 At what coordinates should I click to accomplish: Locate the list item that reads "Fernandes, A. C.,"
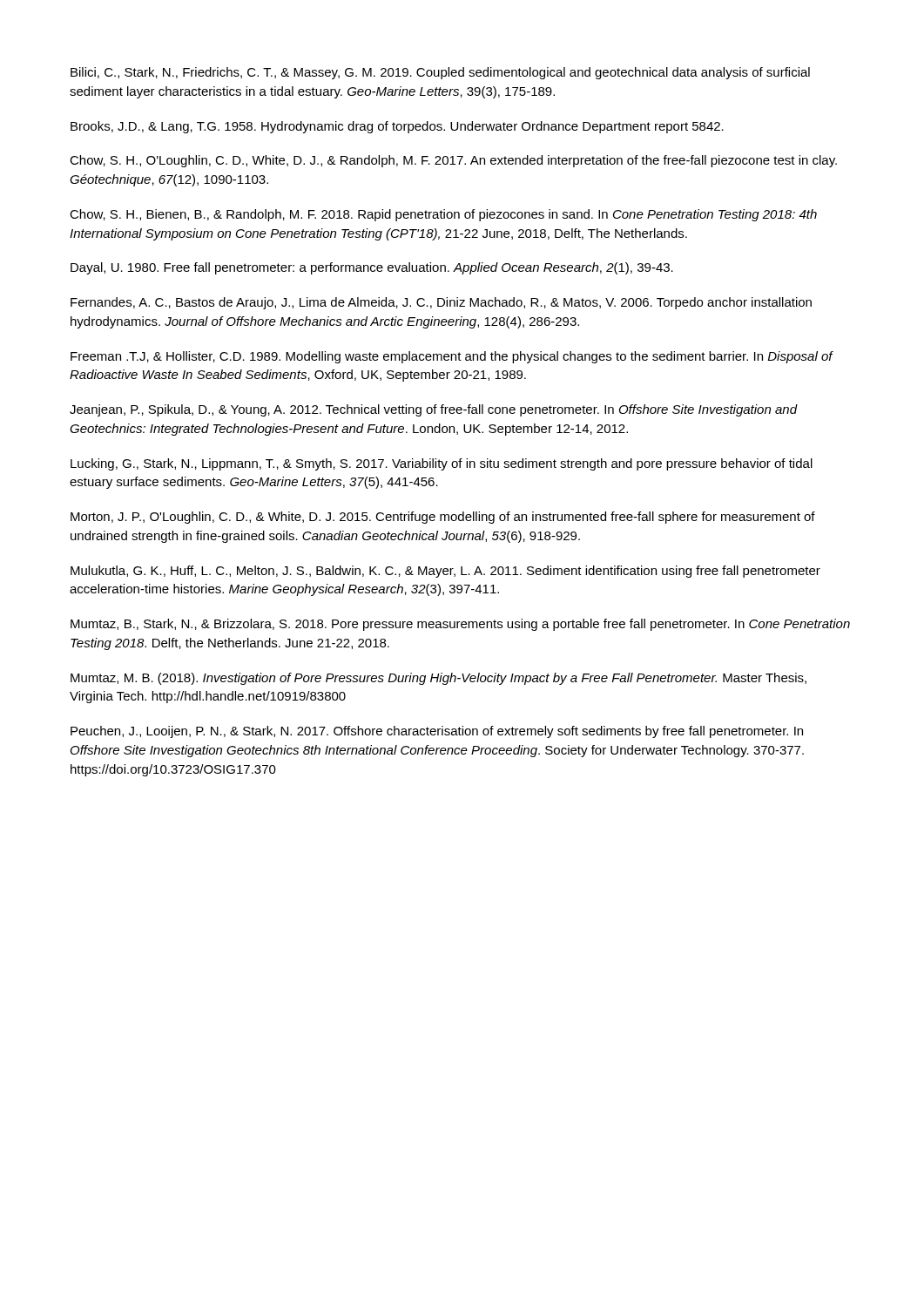pos(441,311)
